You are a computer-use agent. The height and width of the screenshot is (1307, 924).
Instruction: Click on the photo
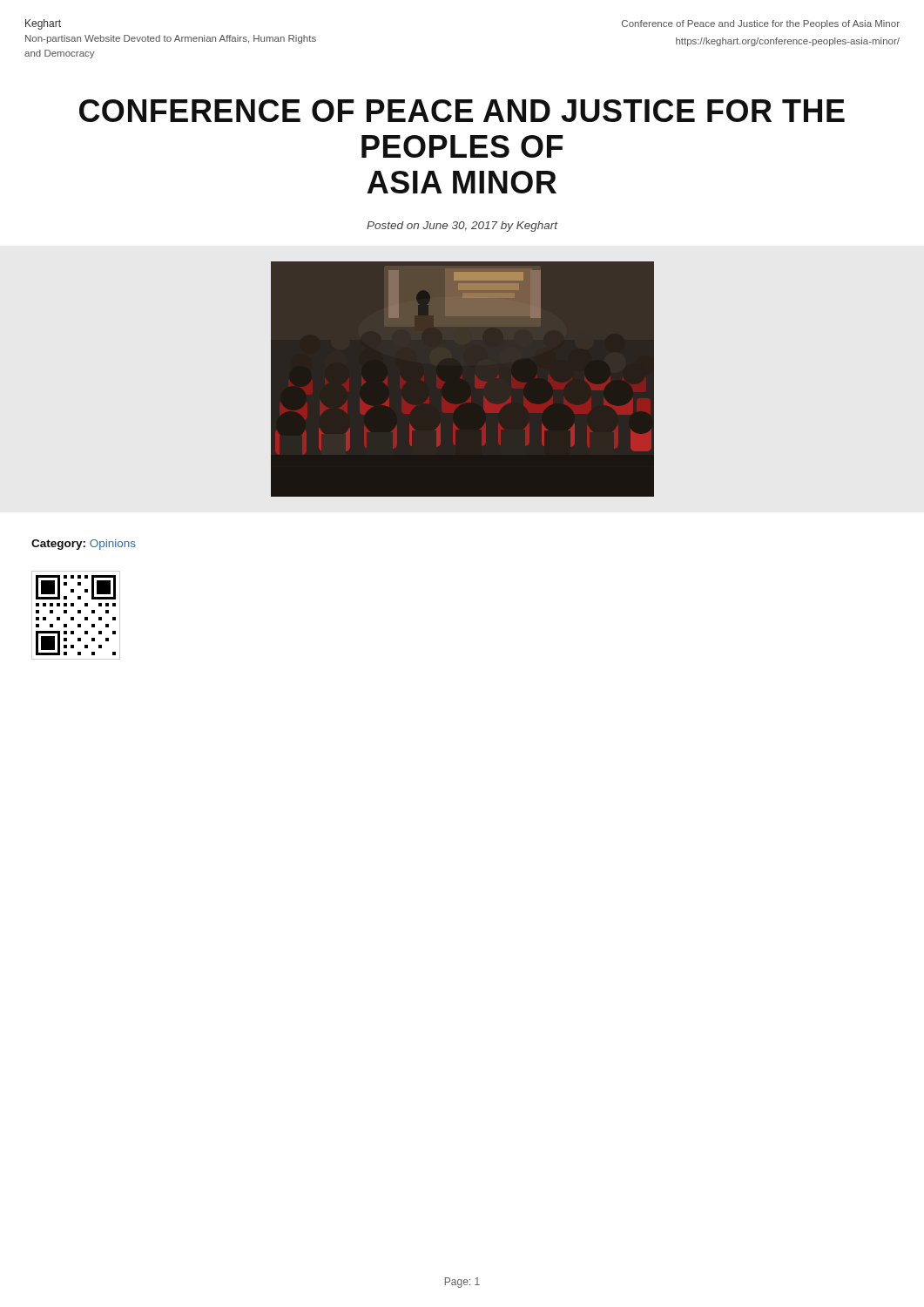(462, 379)
